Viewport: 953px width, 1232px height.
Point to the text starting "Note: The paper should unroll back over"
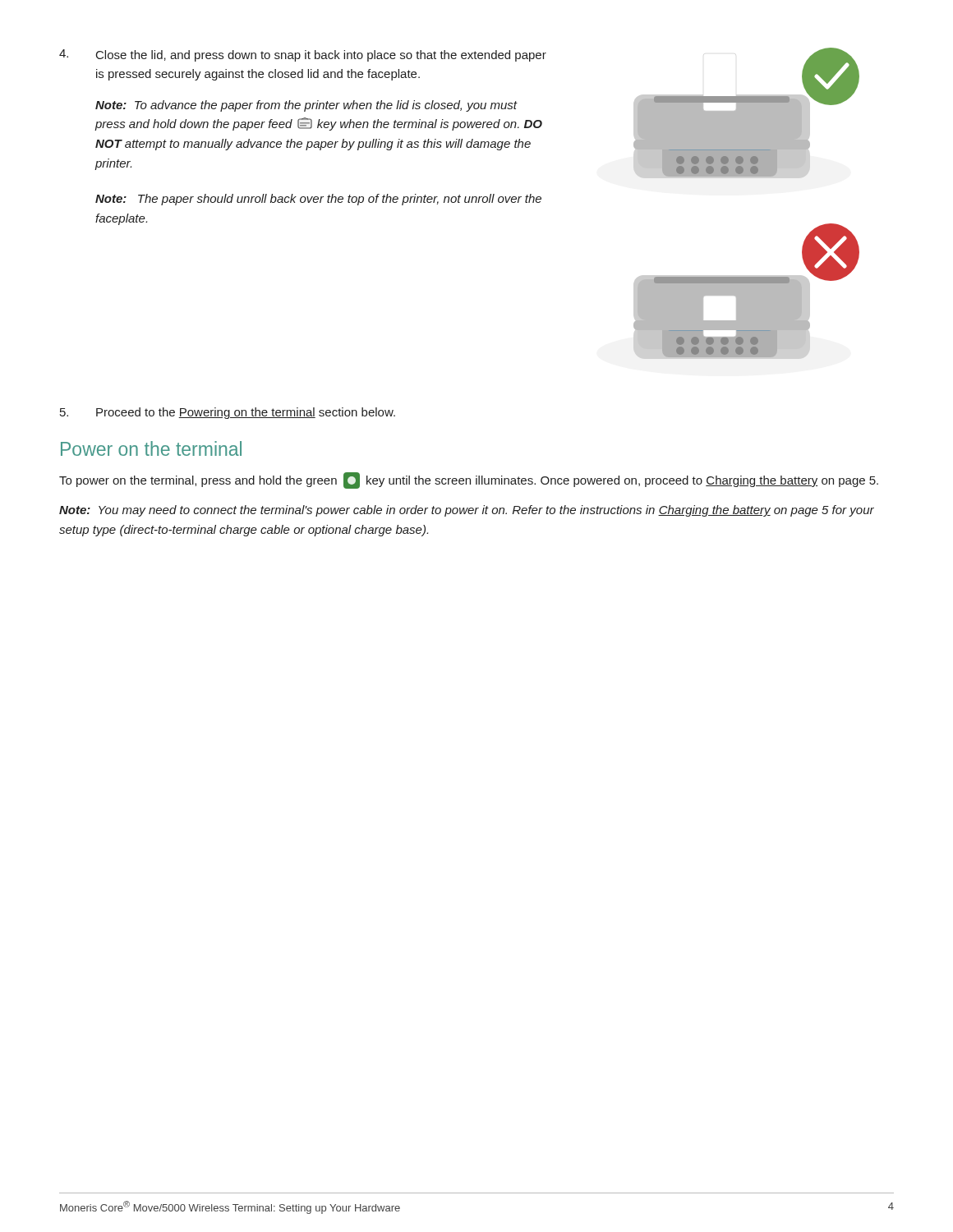tap(319, 208)
